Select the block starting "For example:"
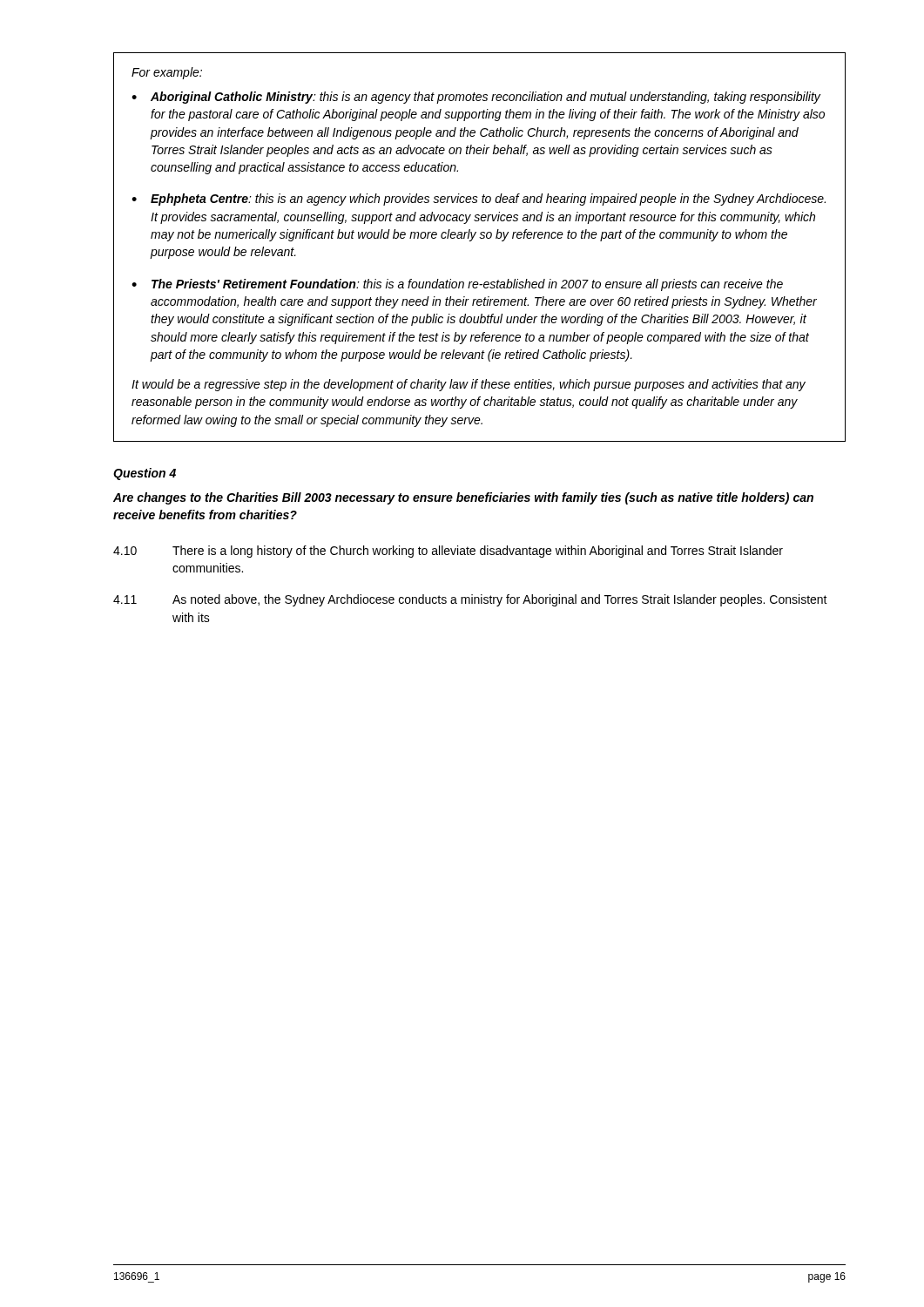Image resolution: width=924 pixels, height=1307 pixels. tap(167, 72)
